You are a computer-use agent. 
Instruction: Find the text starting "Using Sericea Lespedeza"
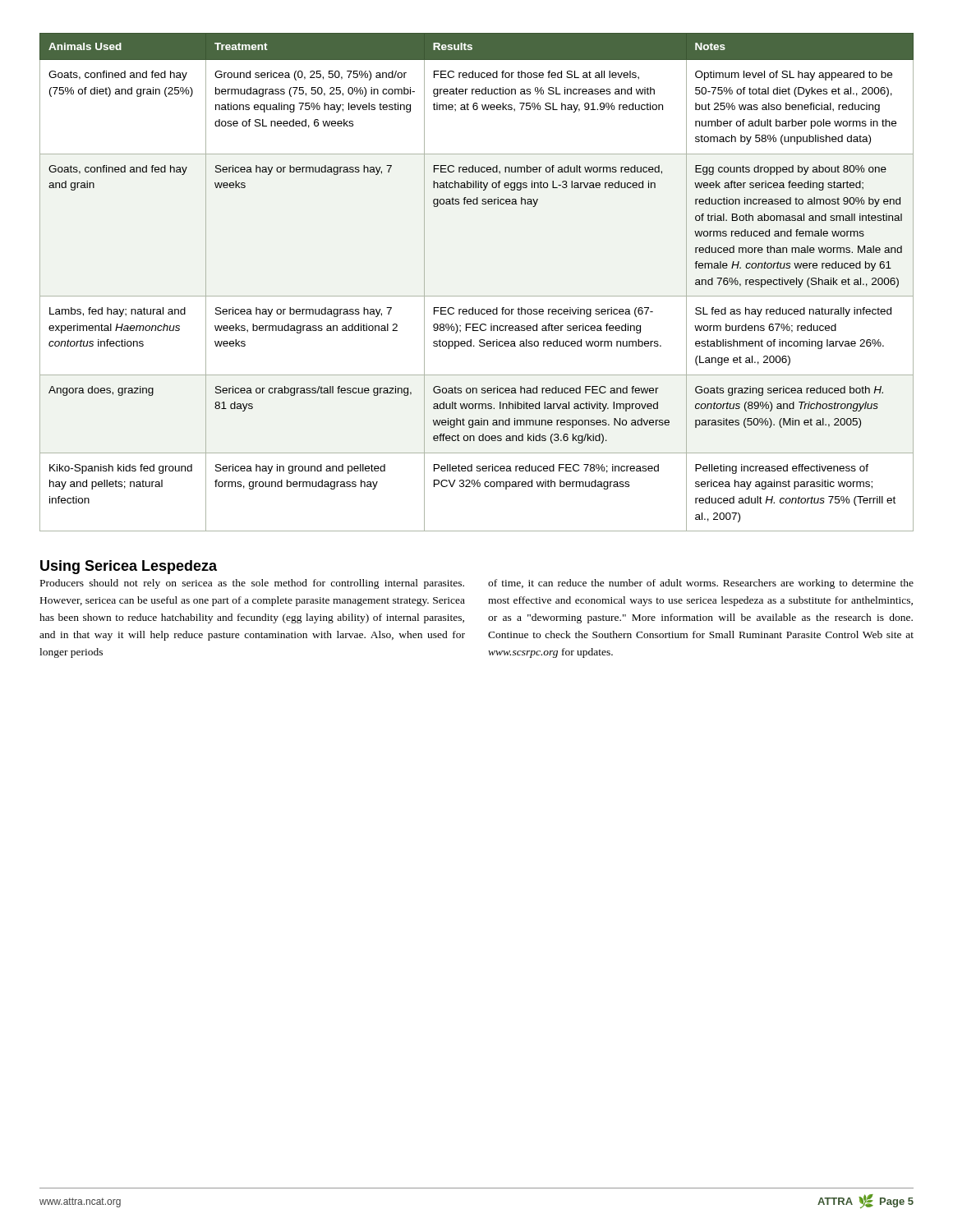click(x=128, y=566)
